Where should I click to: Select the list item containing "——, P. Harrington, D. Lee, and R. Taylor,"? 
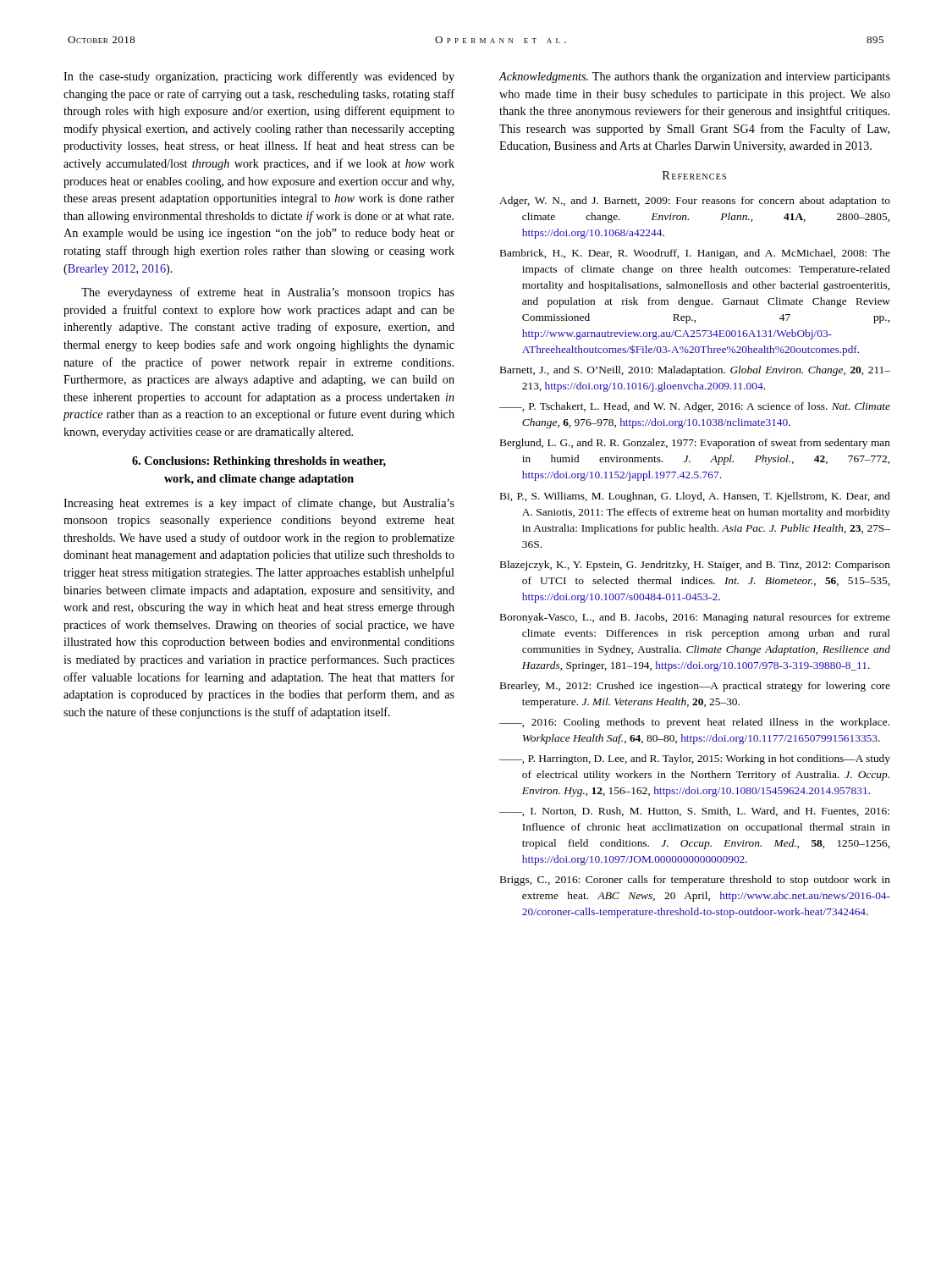[x=695, y=774]
